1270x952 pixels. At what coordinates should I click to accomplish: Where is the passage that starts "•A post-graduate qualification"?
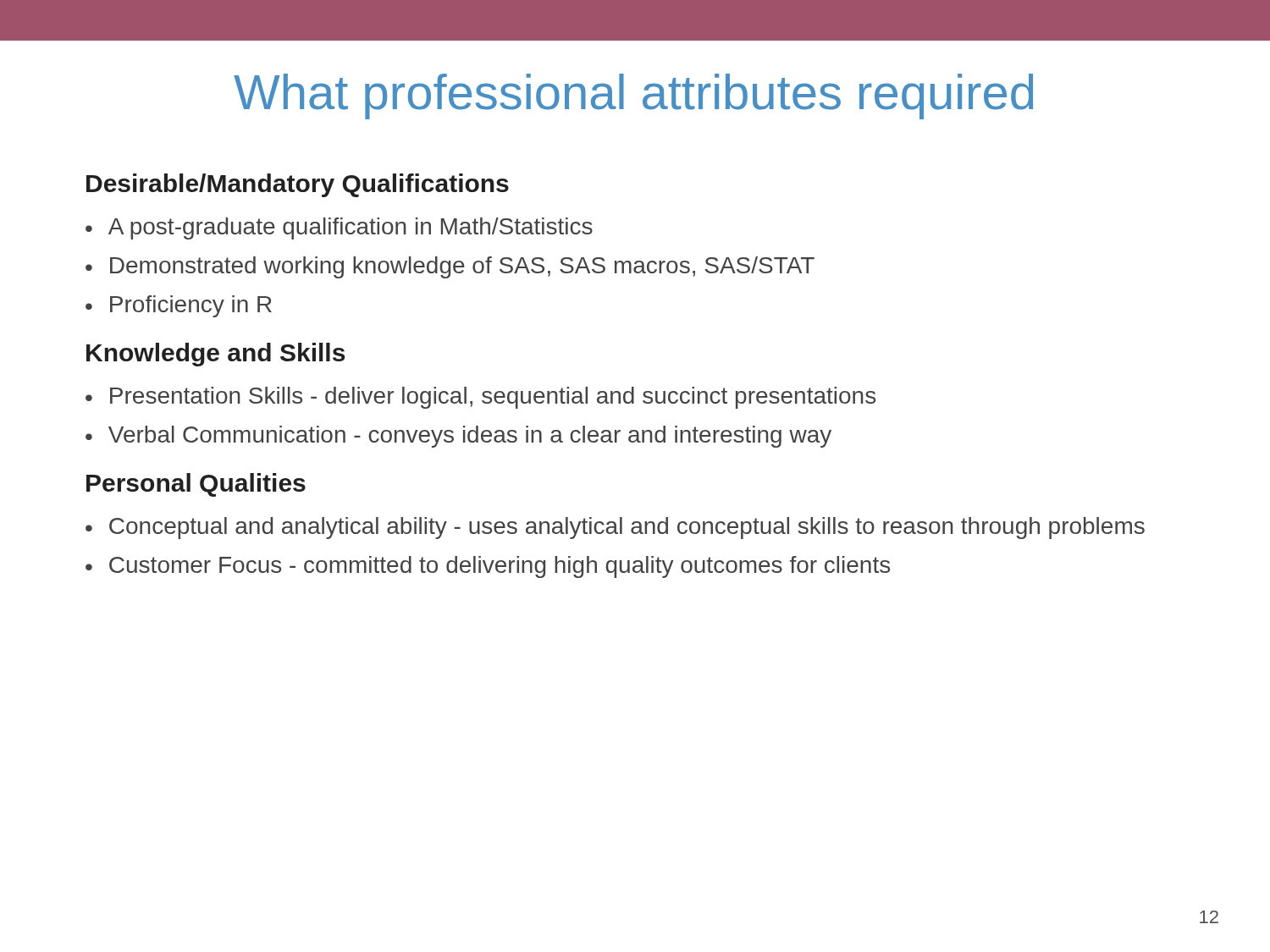point(339,228)
